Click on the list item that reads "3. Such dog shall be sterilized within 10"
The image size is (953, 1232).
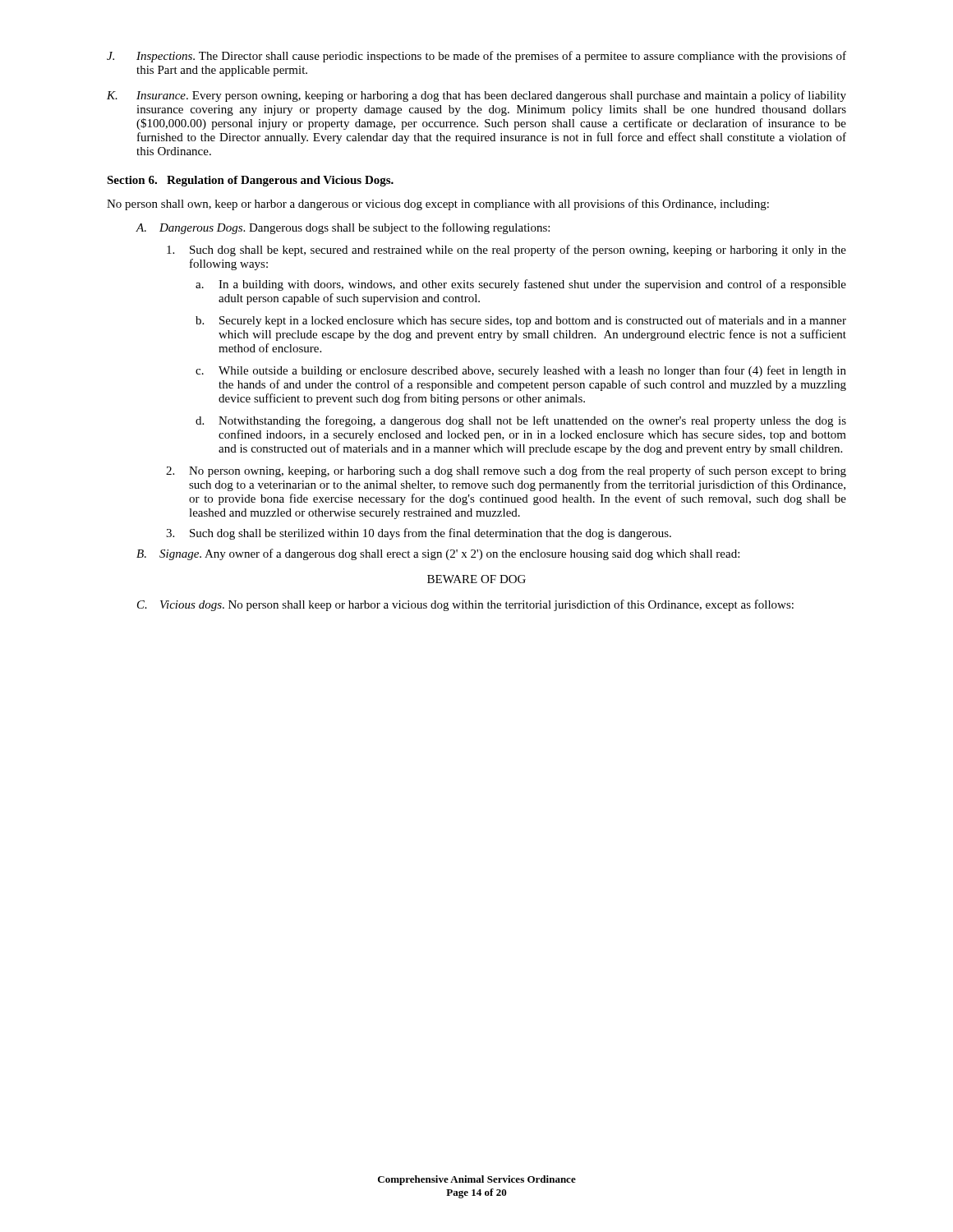point(506,533)
